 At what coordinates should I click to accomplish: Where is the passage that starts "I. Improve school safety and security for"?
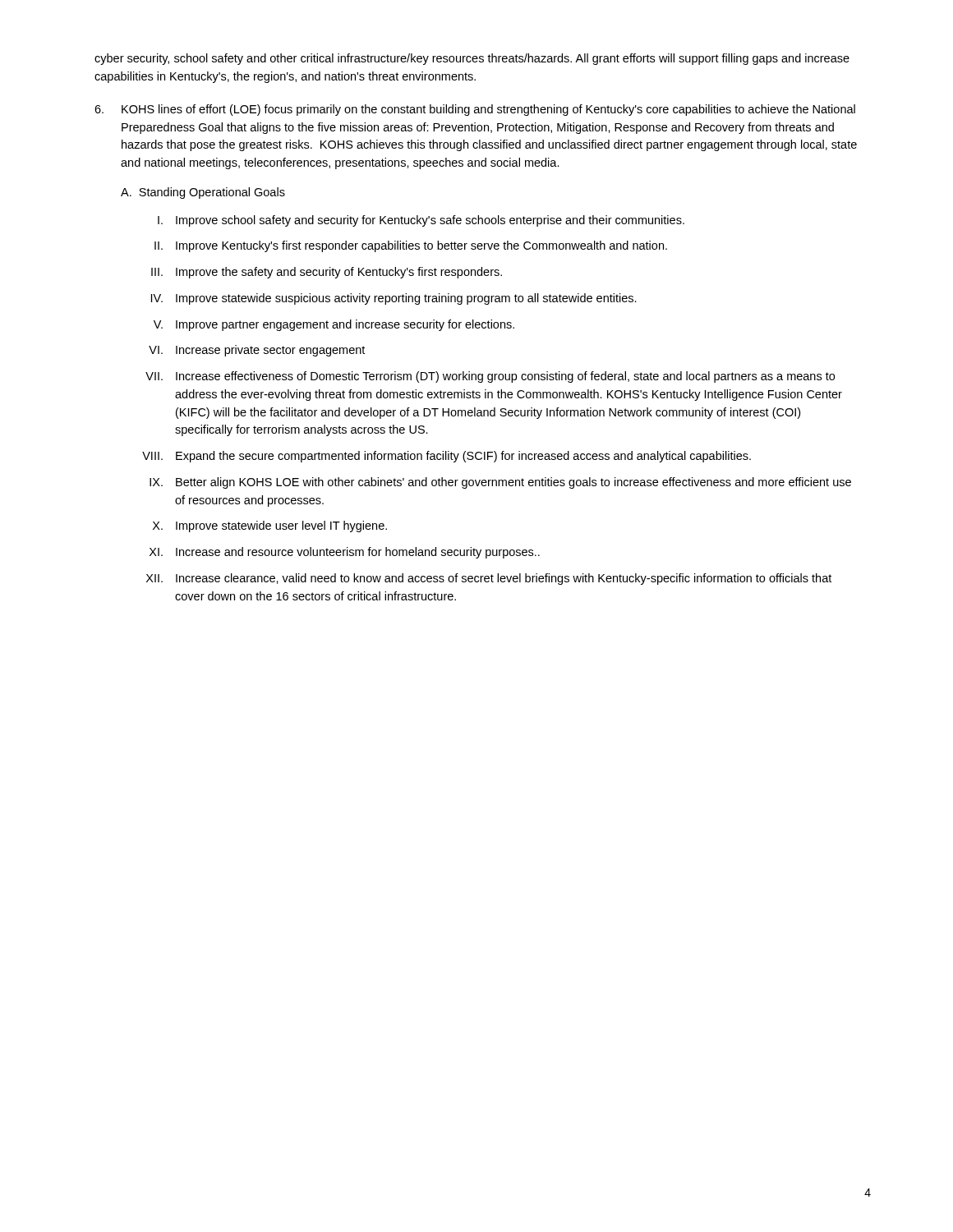403,221
